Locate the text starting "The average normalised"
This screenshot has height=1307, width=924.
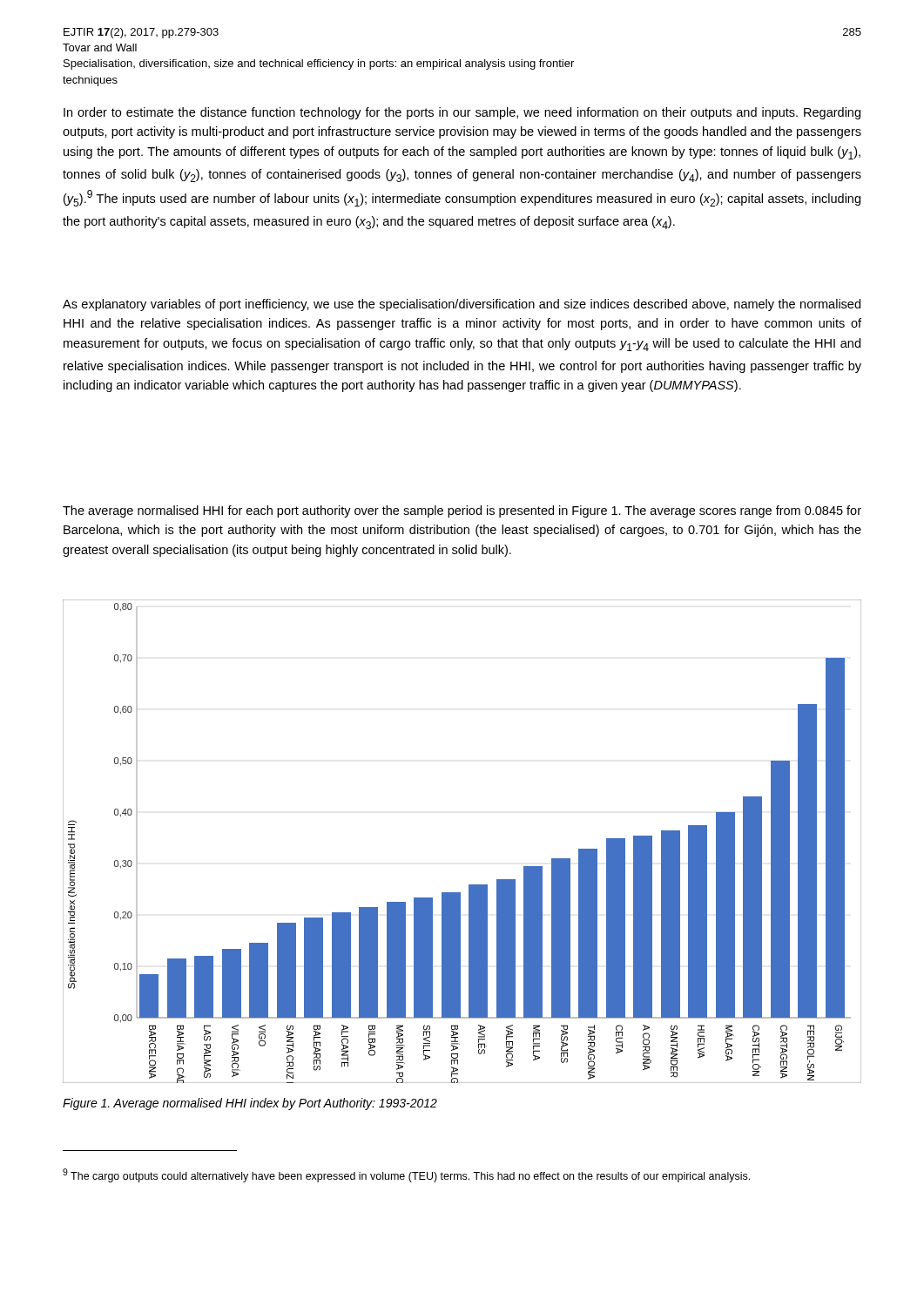tap(462, 530)
